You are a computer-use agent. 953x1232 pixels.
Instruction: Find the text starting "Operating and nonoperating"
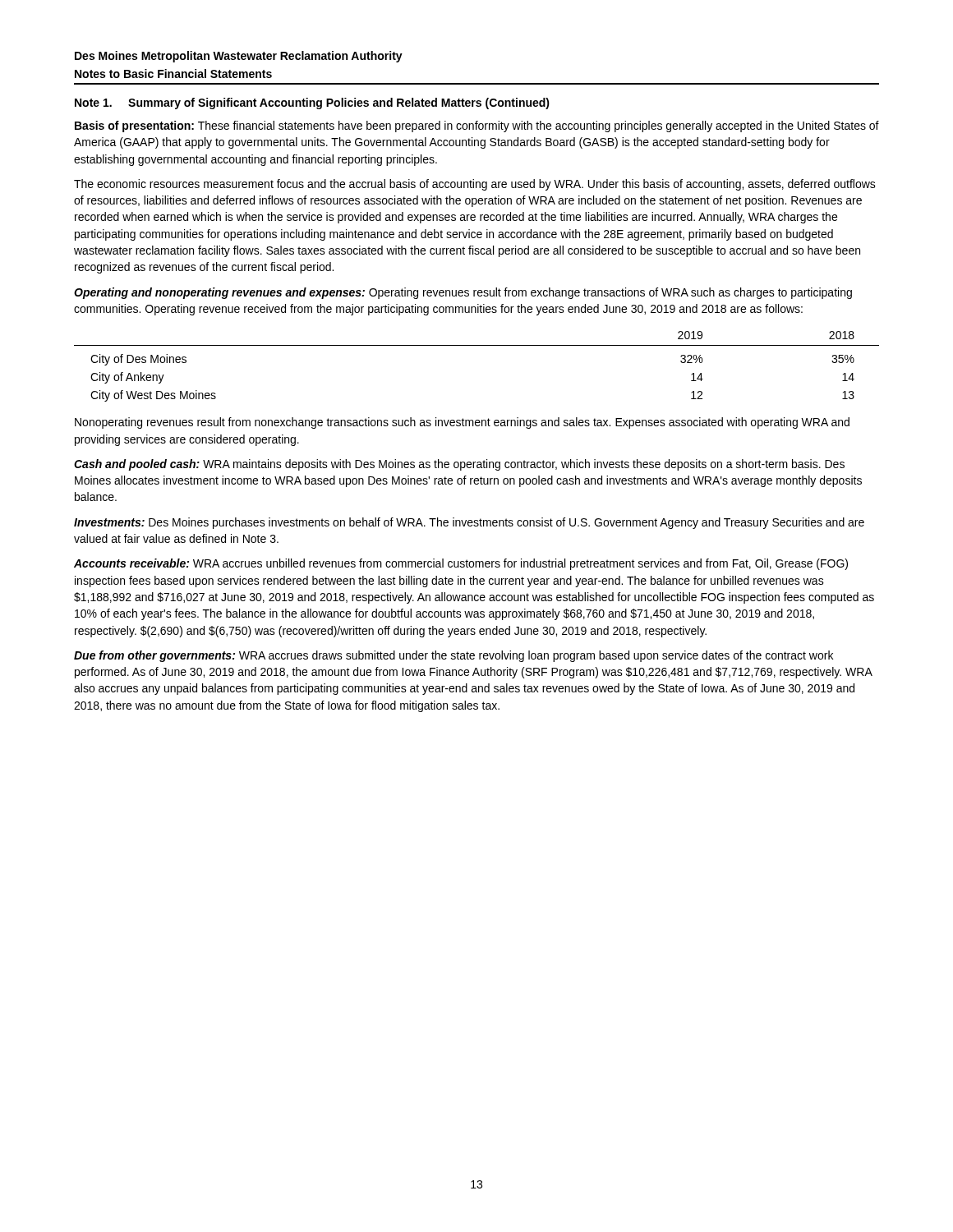[x=463, y=300]
